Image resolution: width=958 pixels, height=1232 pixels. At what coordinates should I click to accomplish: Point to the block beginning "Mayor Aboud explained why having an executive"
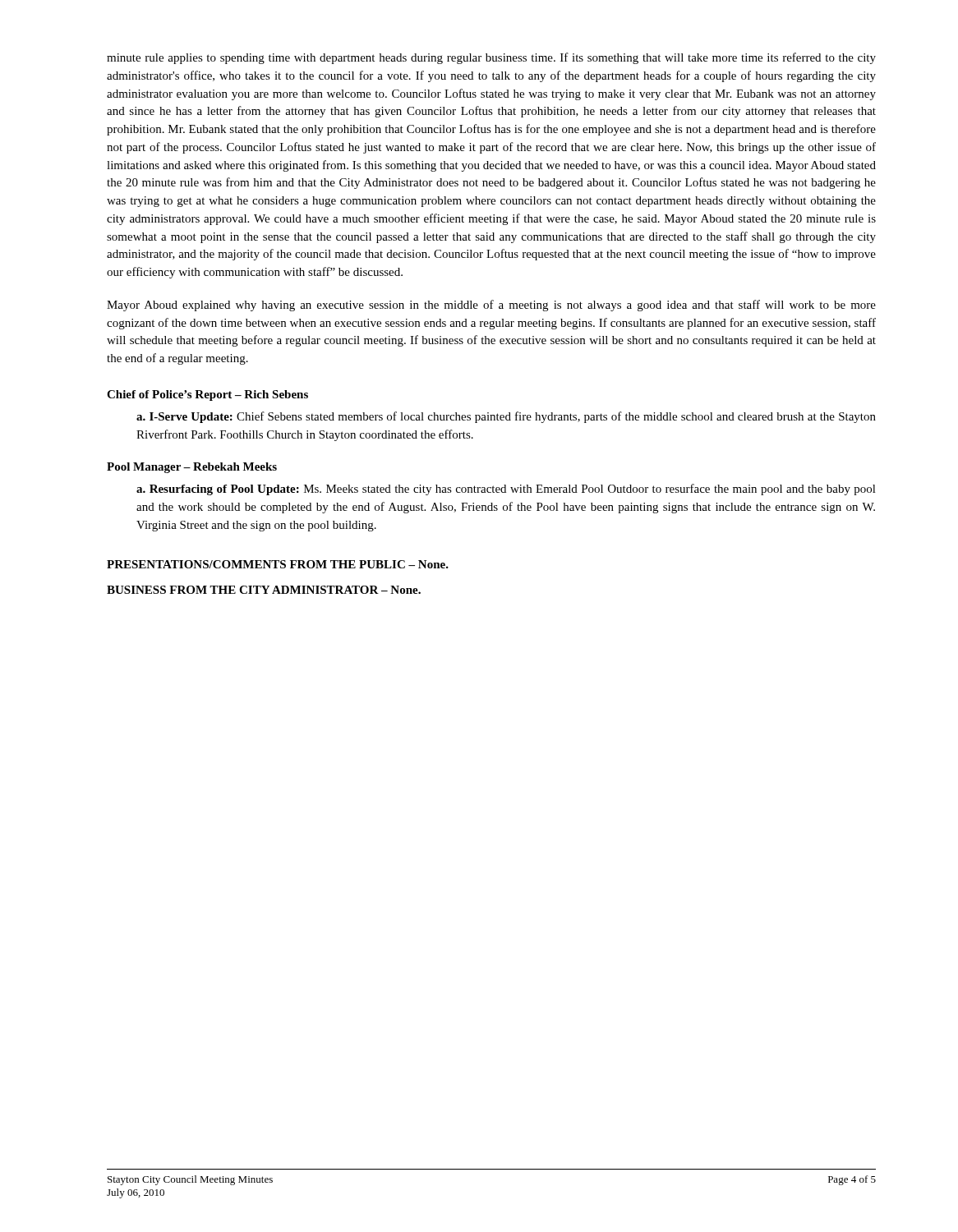coord(491,331)
